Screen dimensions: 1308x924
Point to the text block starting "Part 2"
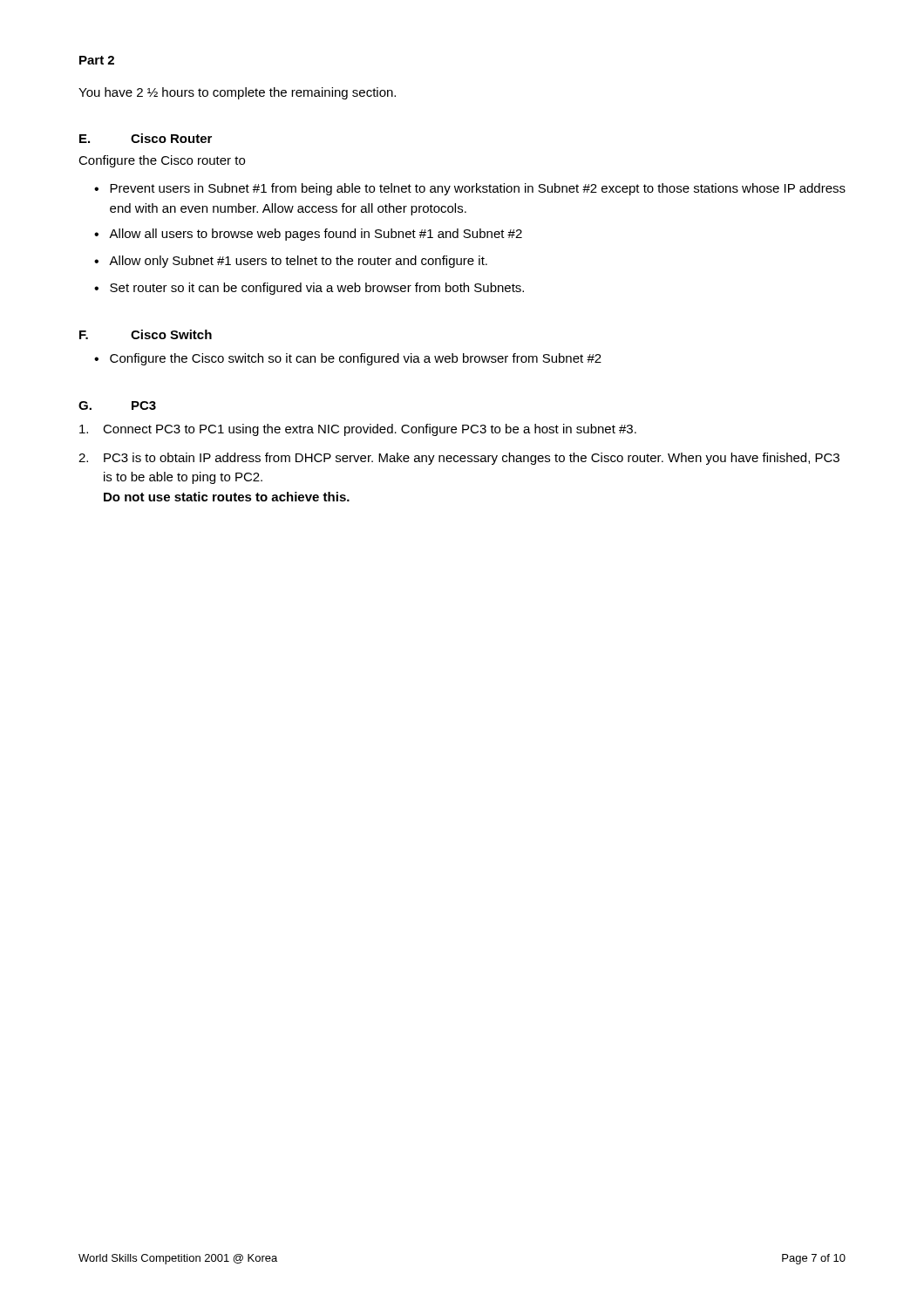(97, 60)
